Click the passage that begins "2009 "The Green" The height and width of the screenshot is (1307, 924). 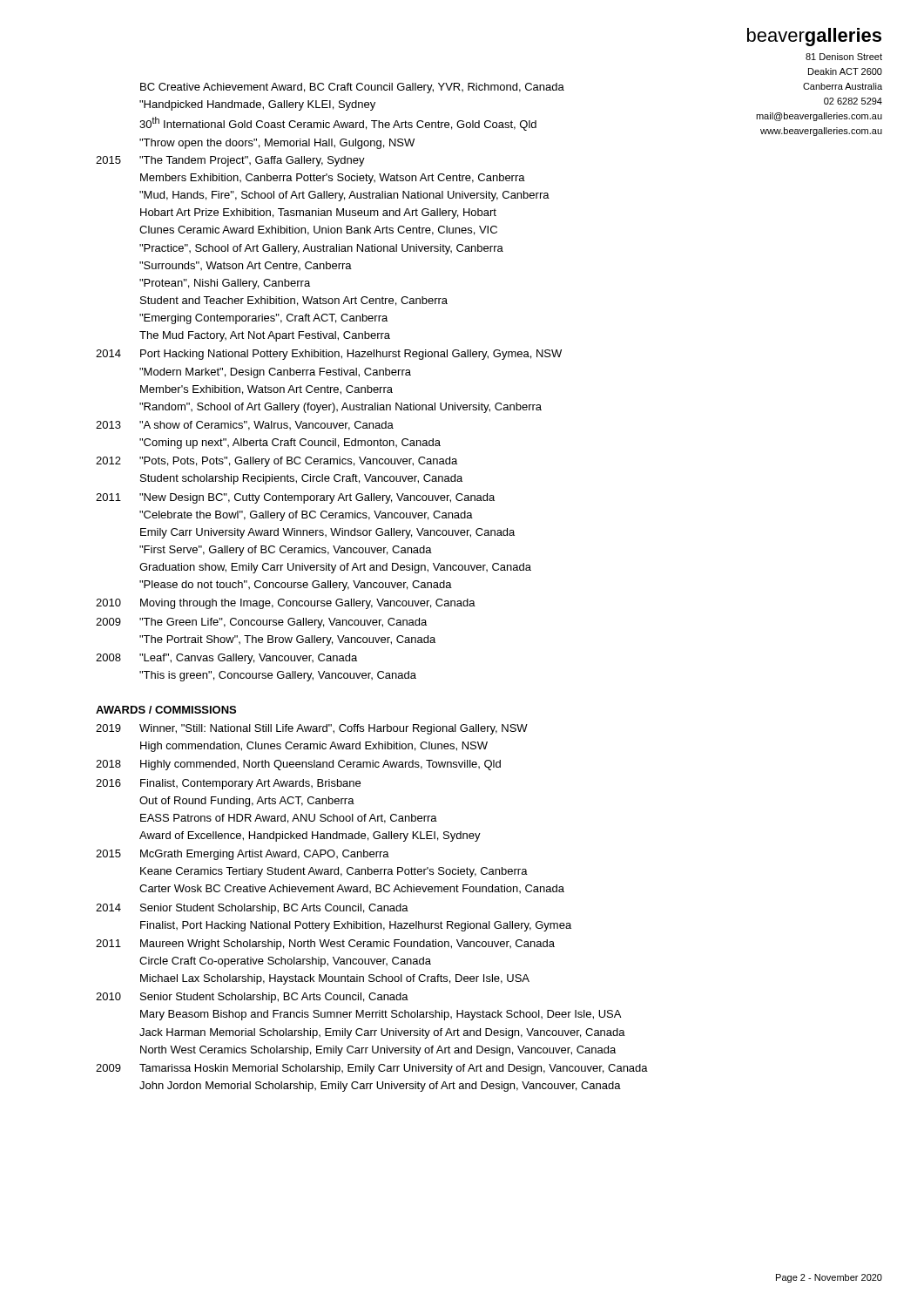click(x=261, y=623)
